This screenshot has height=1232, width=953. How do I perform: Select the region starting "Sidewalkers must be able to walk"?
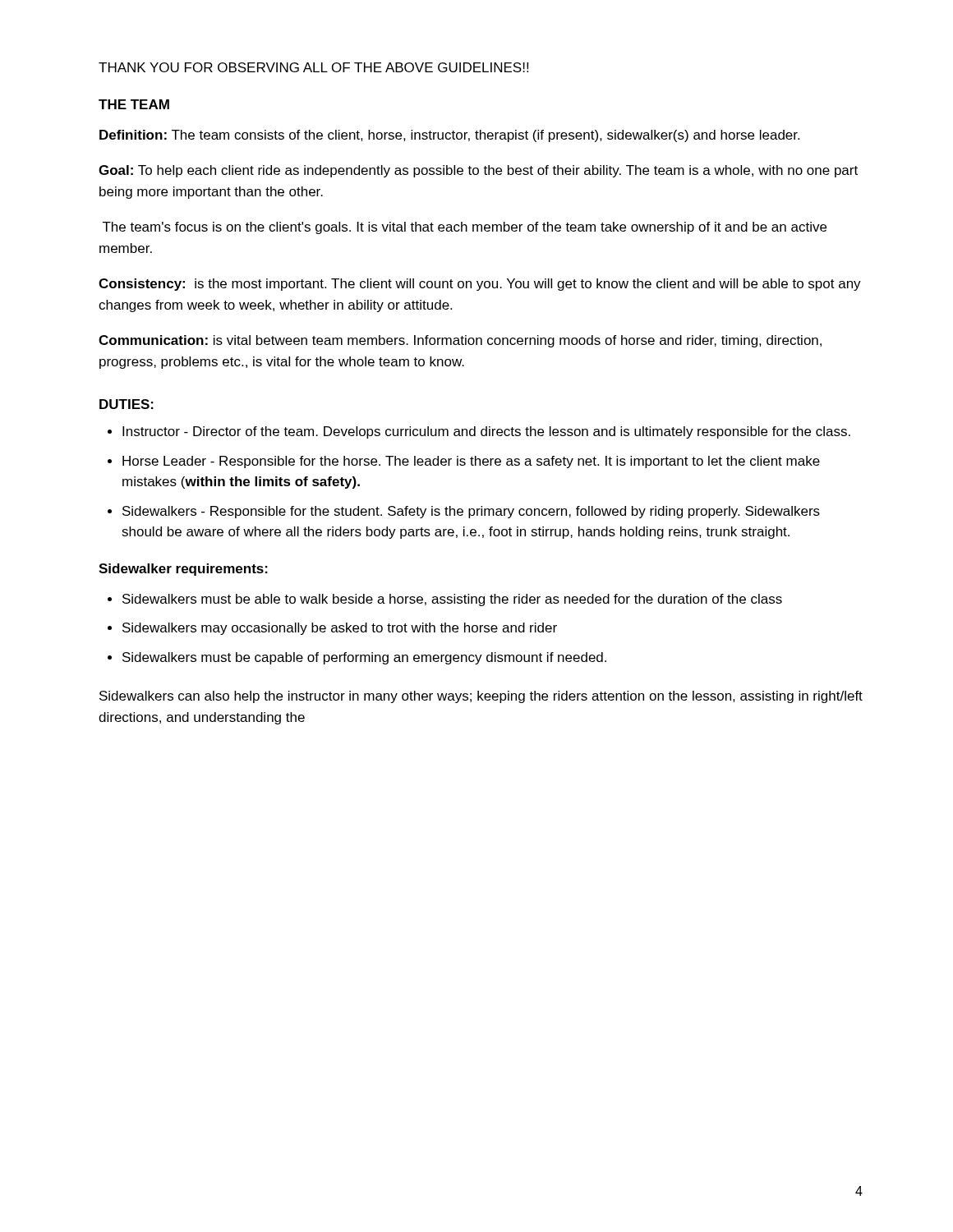(x=452, y=599)
